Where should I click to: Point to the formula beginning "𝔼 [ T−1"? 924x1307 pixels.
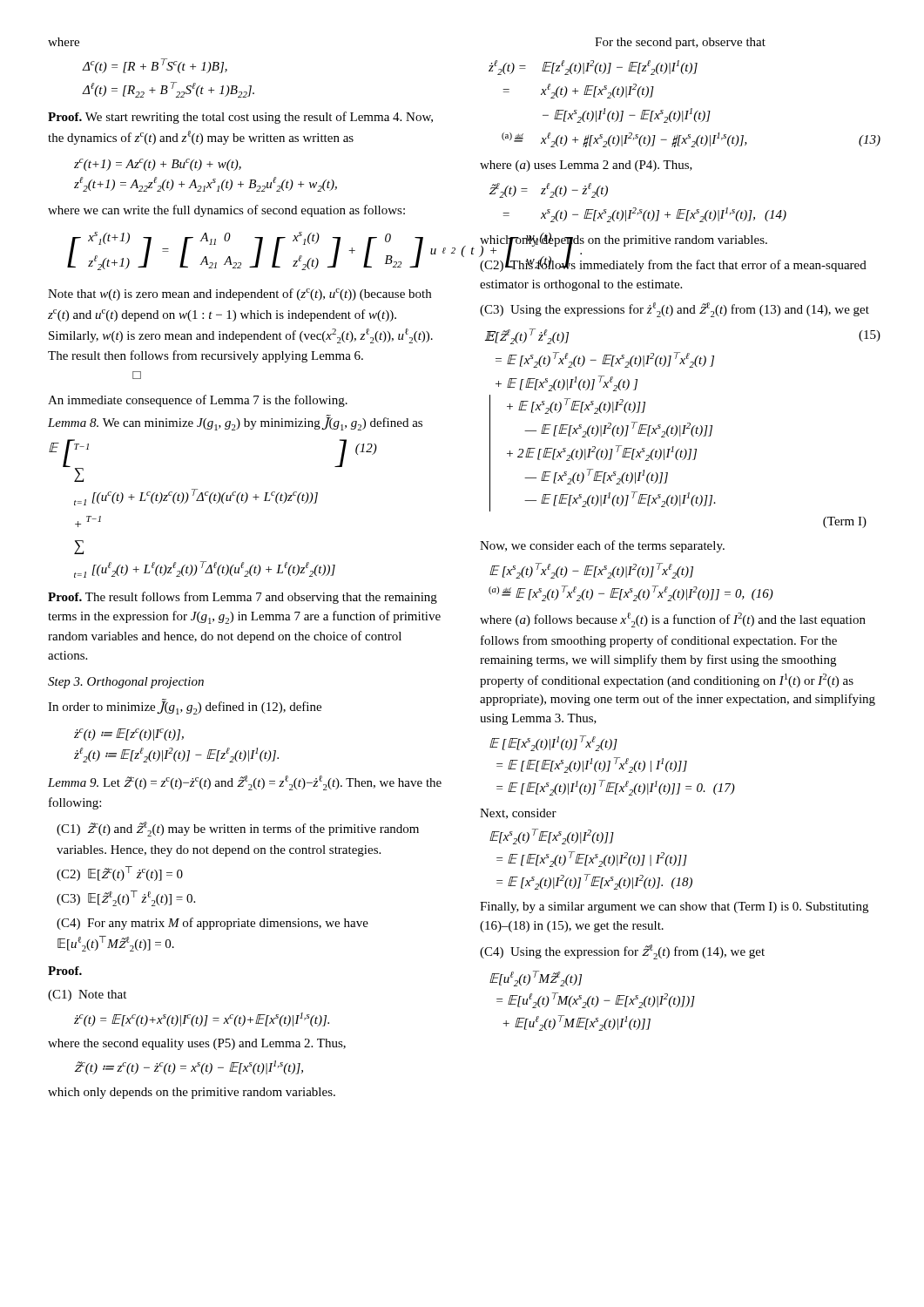246,510
